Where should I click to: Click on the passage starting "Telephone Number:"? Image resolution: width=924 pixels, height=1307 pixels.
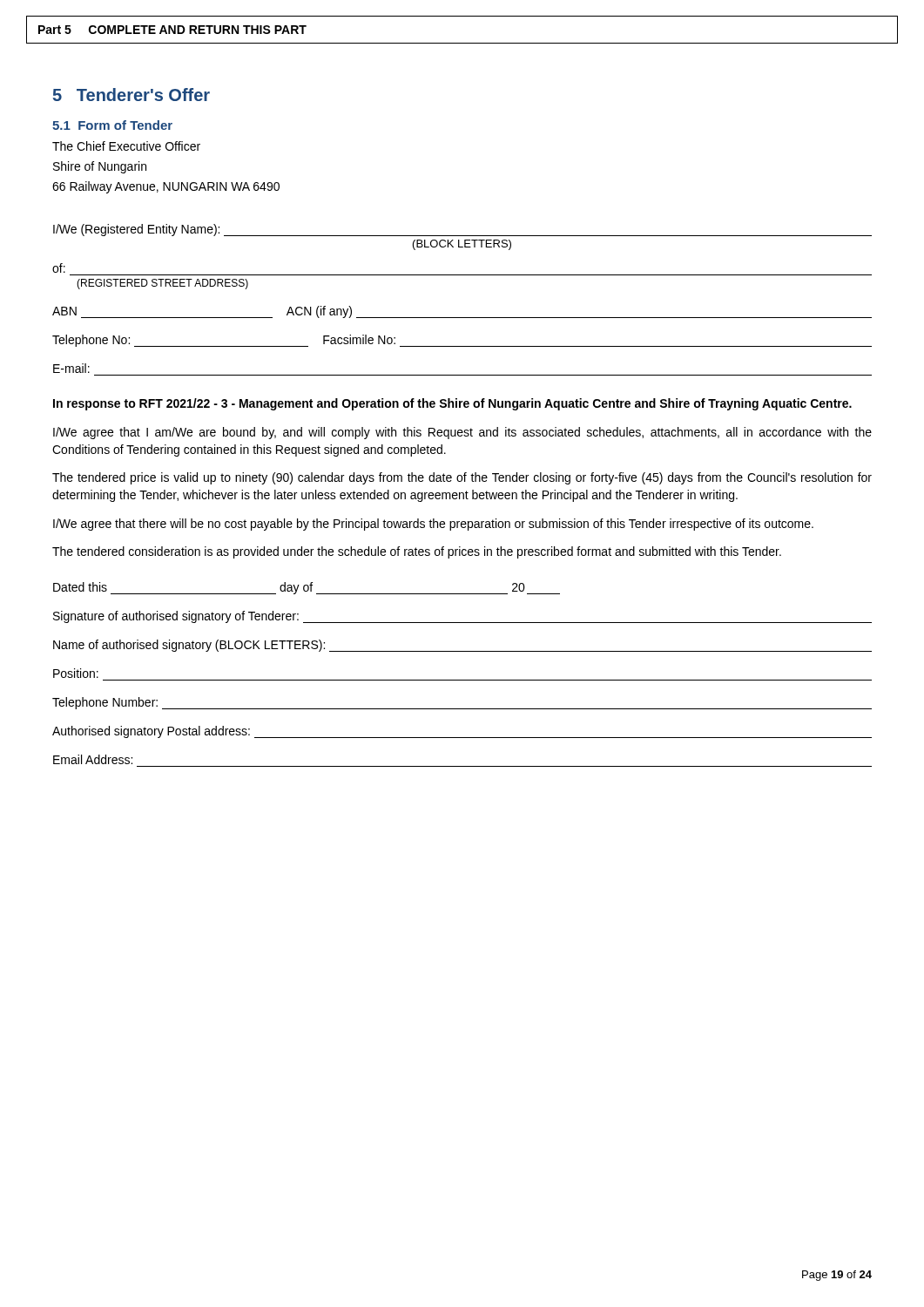[462, 701]
